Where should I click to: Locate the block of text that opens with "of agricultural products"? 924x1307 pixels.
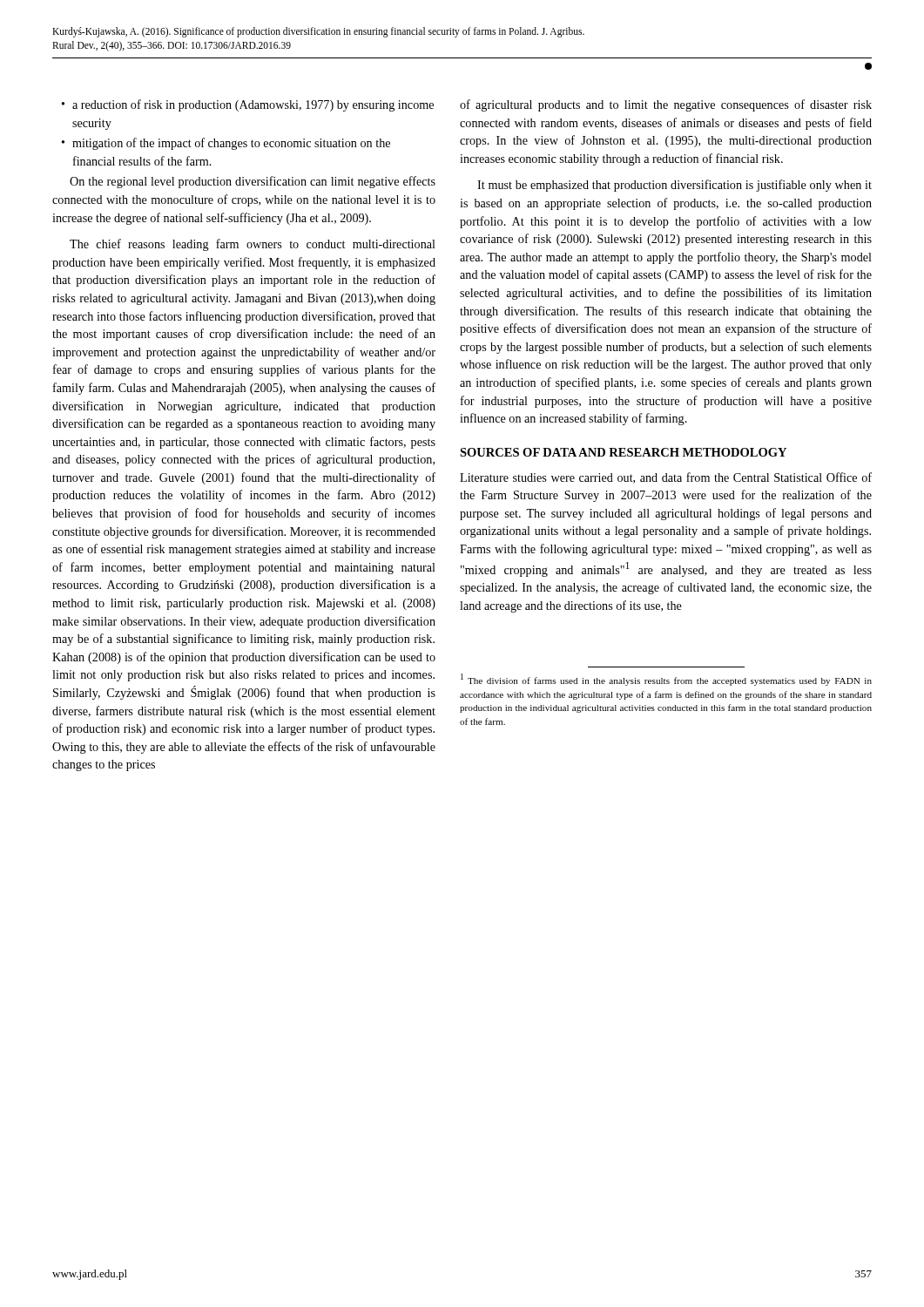click(666, 131)
